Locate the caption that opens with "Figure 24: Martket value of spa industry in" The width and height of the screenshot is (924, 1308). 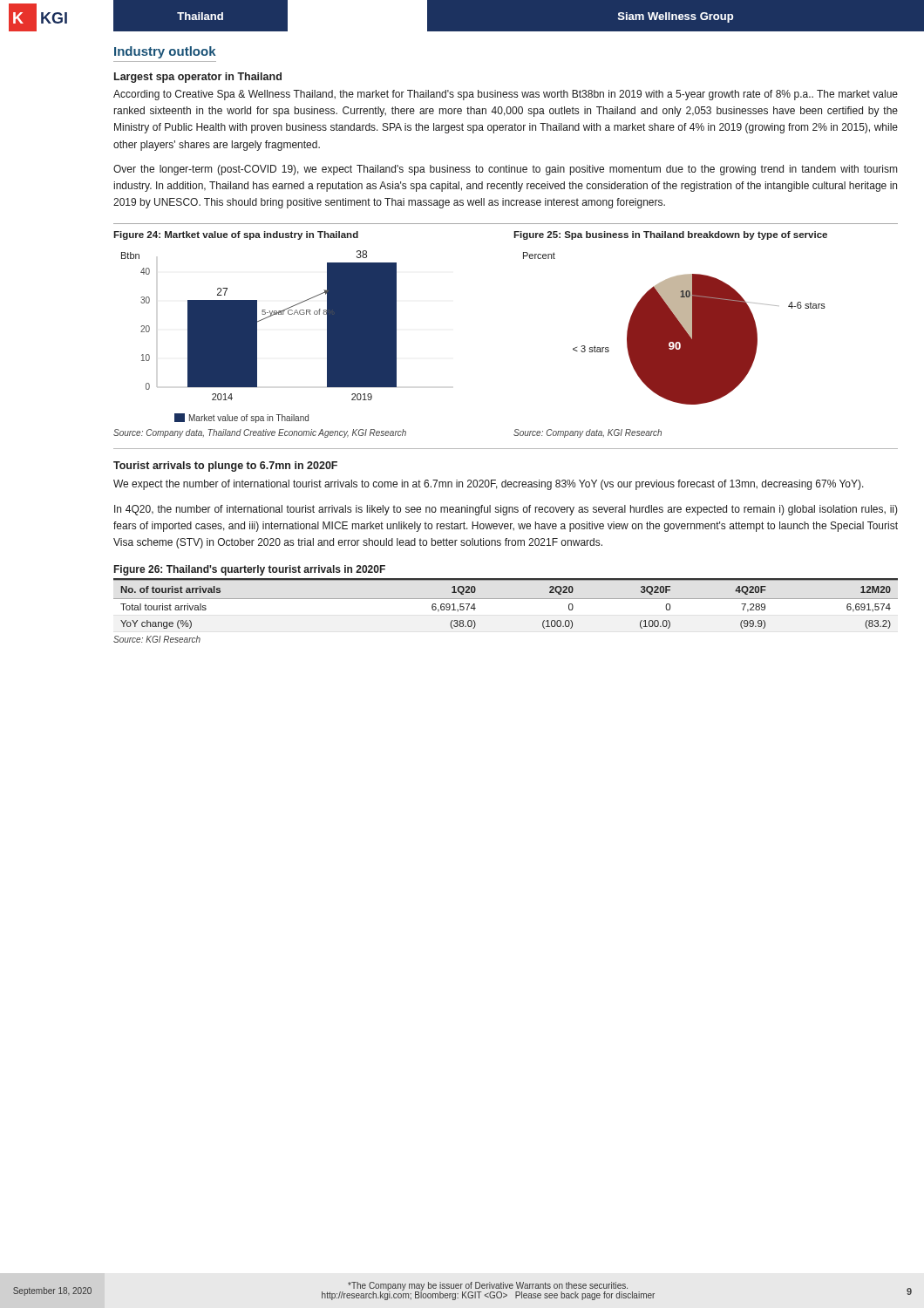pos(236,235)
